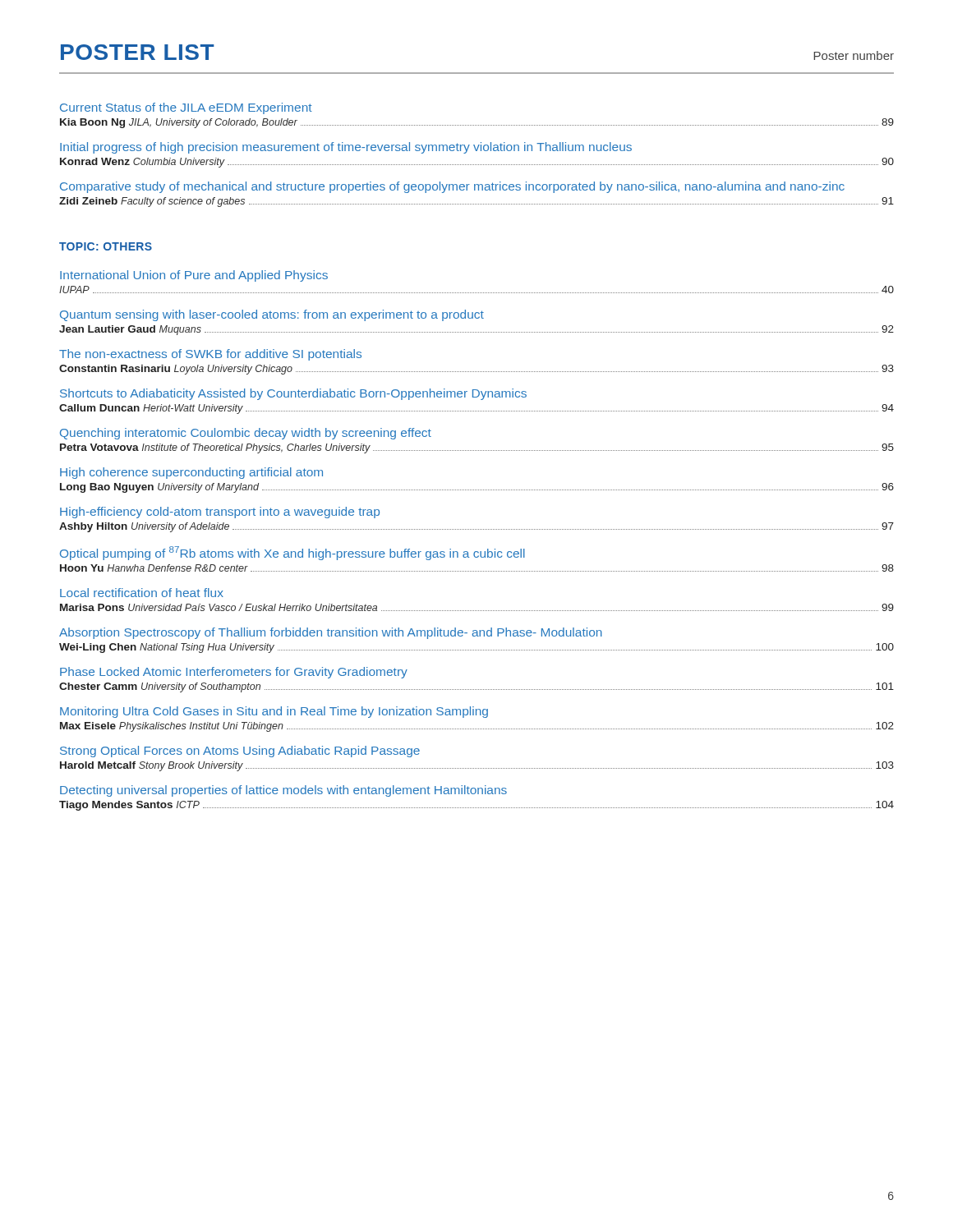Select the region starting "Current Status of the JILA"
This screenshot has width=953, height=1232.
point(476,114)
